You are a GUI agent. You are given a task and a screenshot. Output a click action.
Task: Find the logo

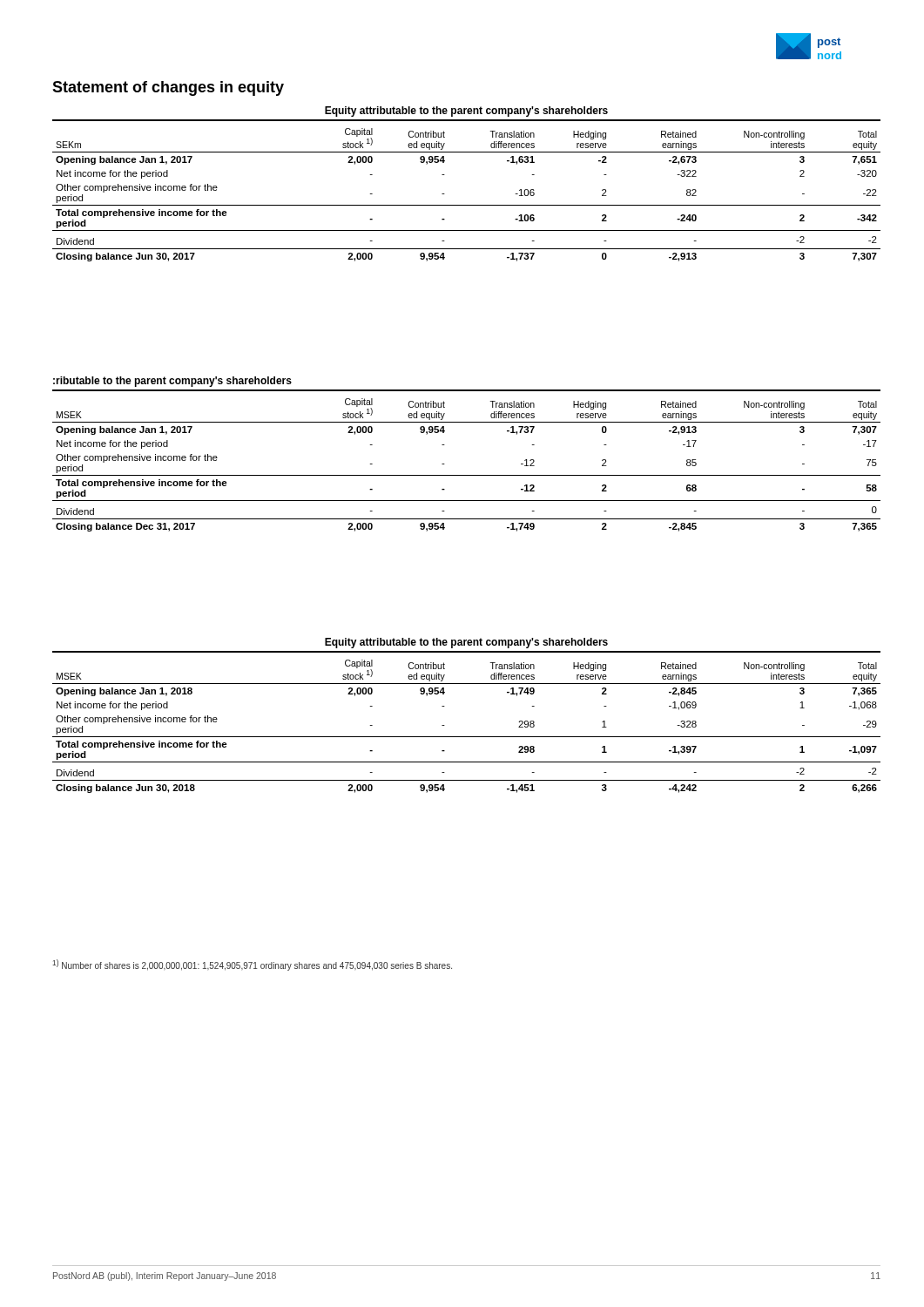(828, 48)
